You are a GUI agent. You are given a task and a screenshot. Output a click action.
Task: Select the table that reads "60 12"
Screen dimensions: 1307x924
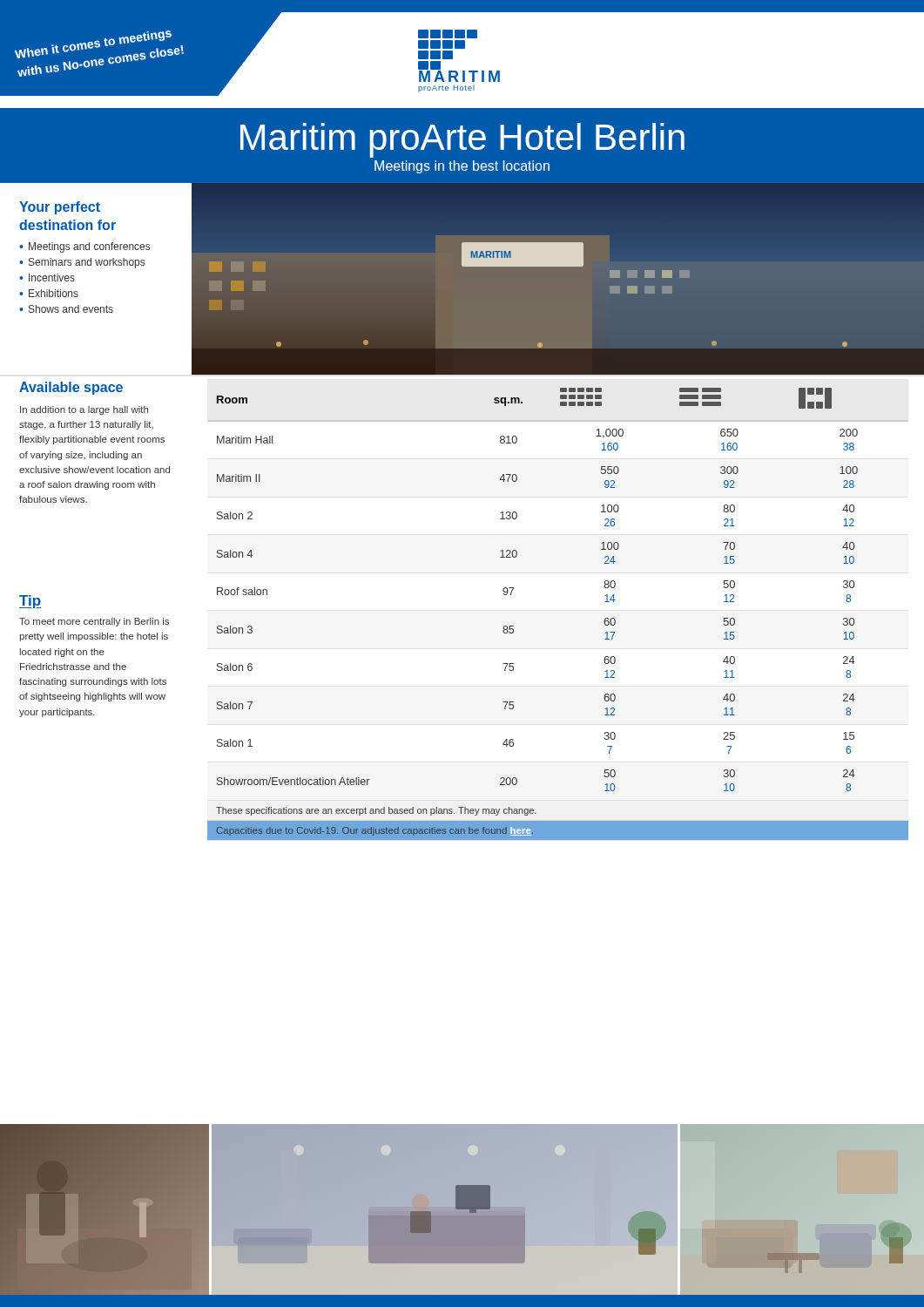pyautogui.click(x=558, y=610)
